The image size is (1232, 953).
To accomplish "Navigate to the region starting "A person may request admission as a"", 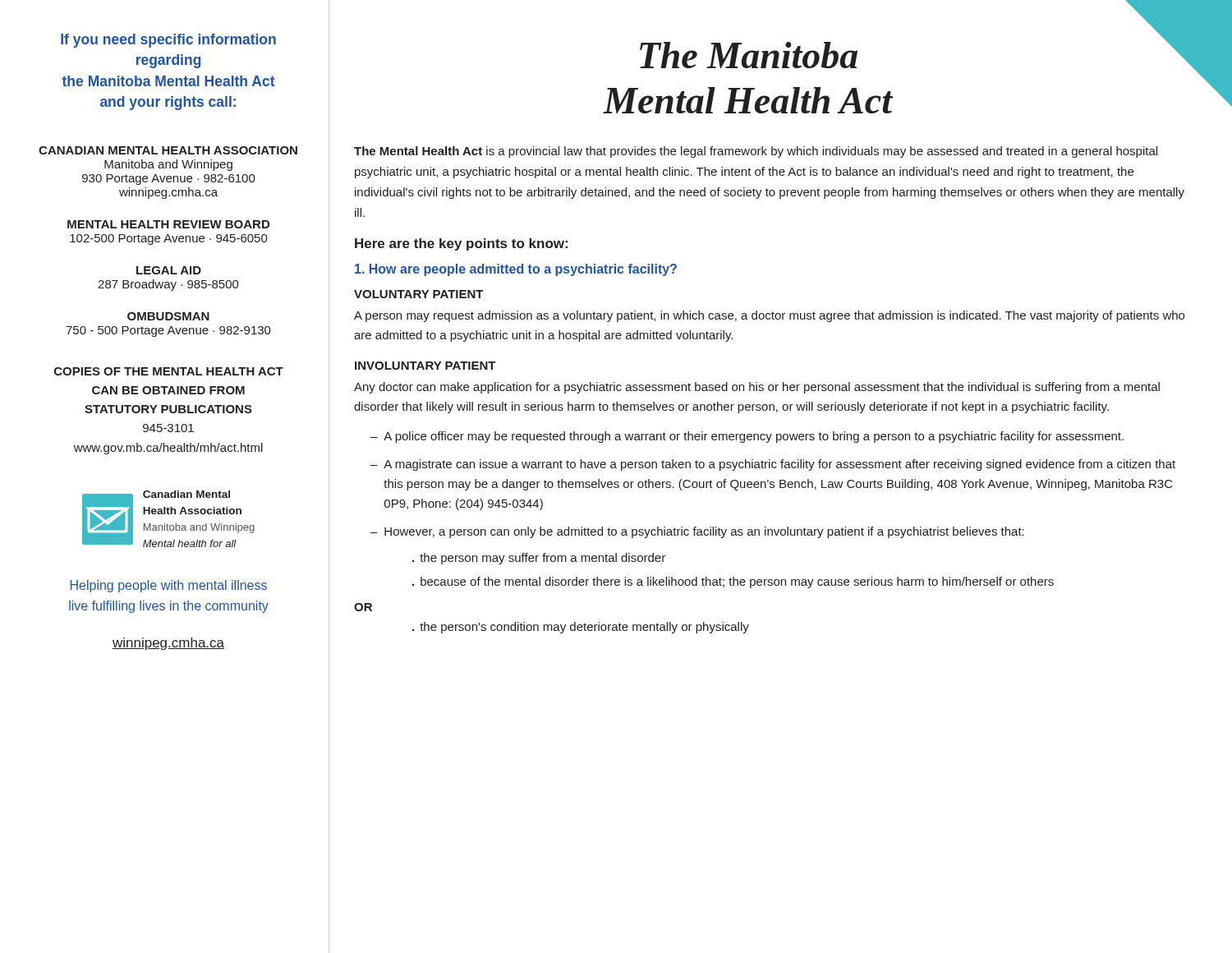I will click(770, 325).
